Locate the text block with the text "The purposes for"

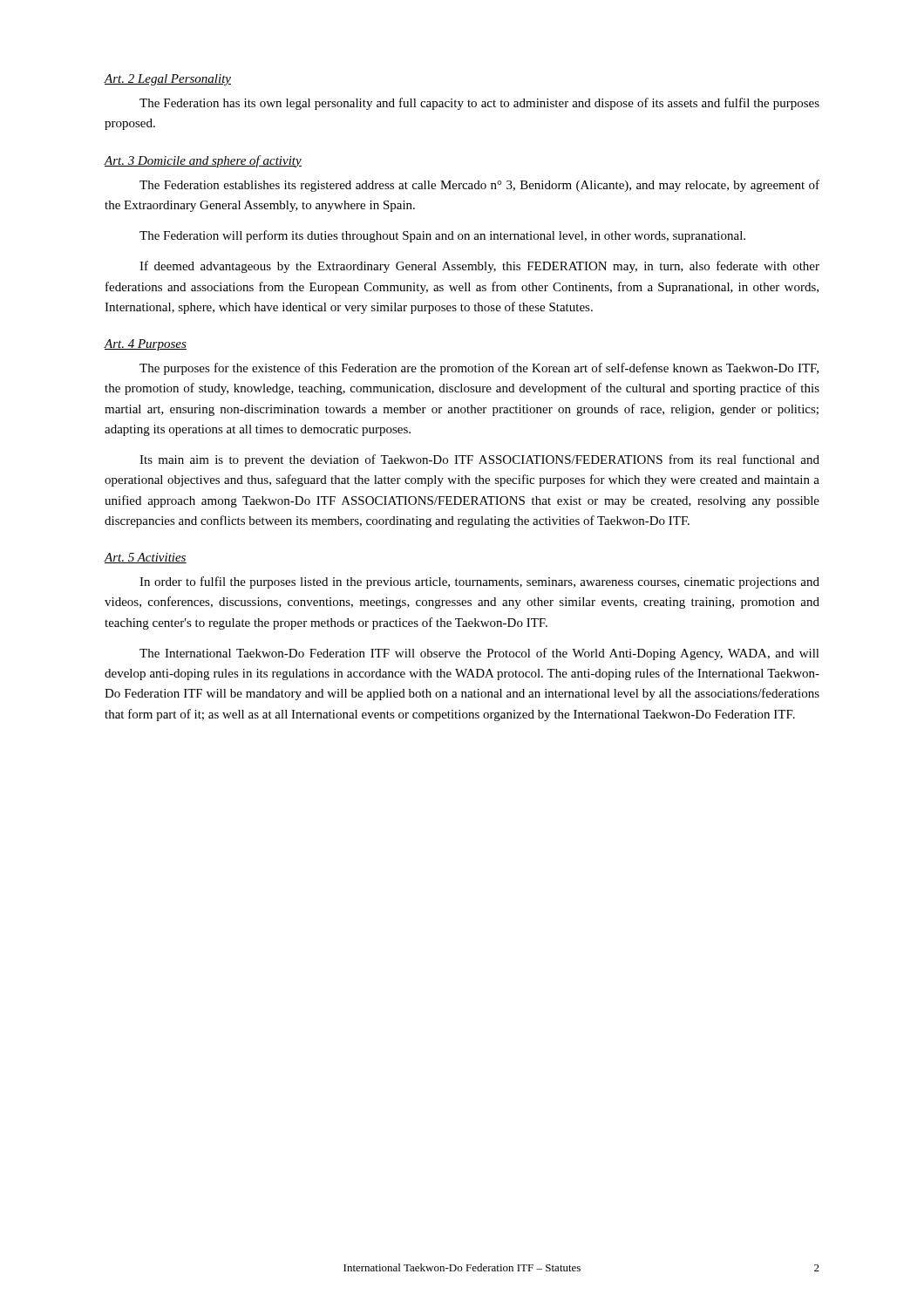(462, 398)
